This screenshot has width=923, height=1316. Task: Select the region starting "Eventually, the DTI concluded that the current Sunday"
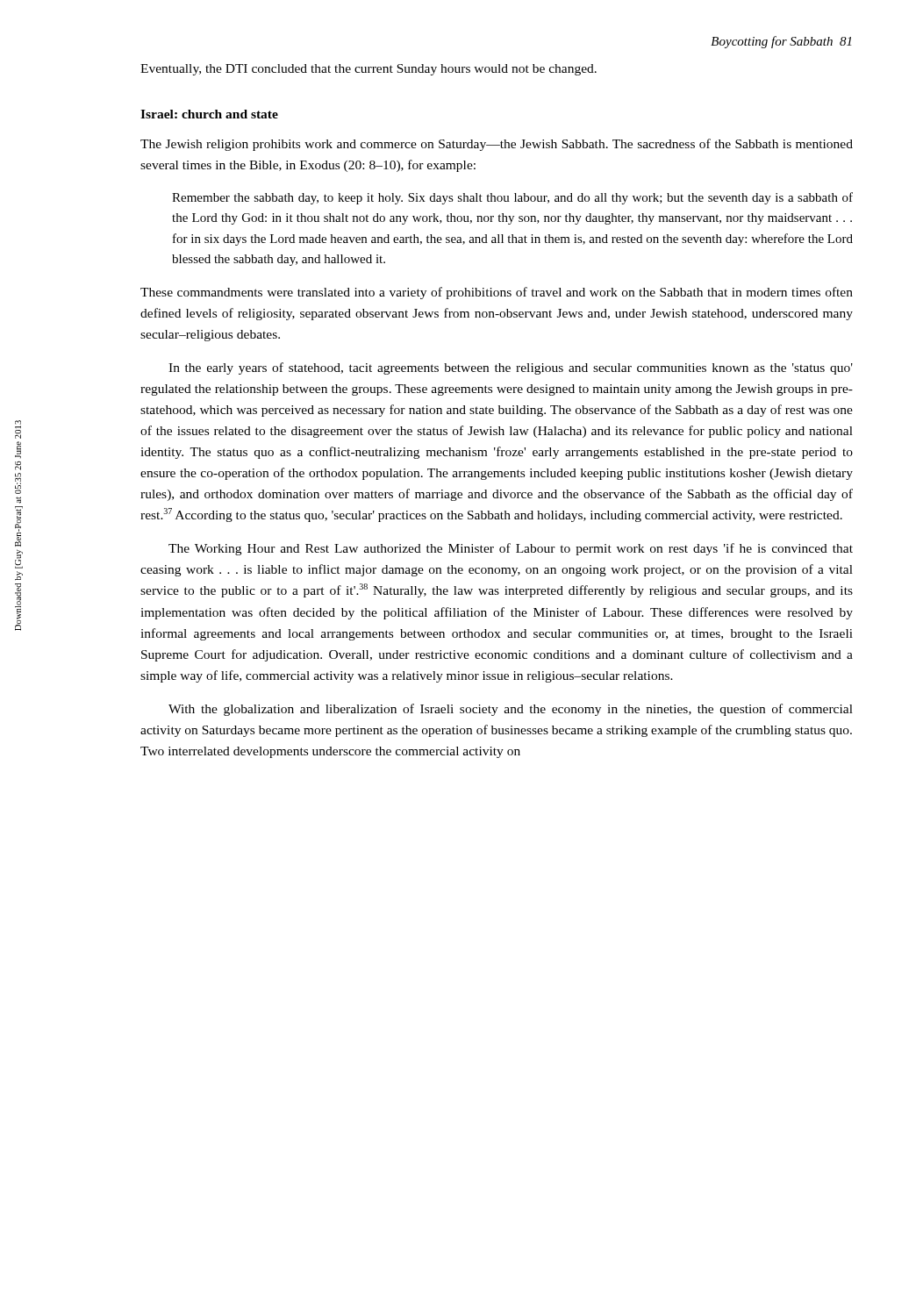coord(369,68)
